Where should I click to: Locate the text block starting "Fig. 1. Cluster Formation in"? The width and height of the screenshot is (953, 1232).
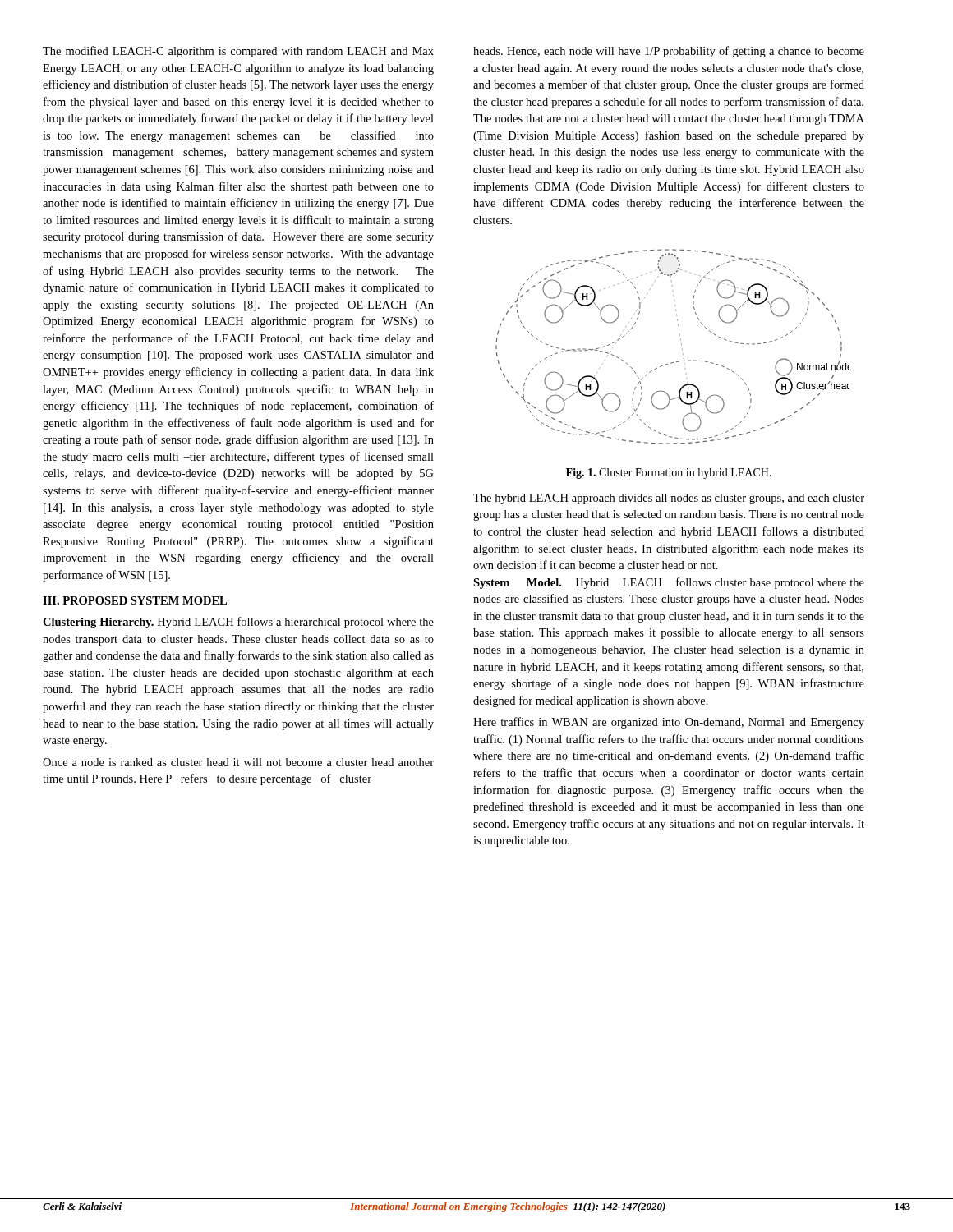(669, 473)
